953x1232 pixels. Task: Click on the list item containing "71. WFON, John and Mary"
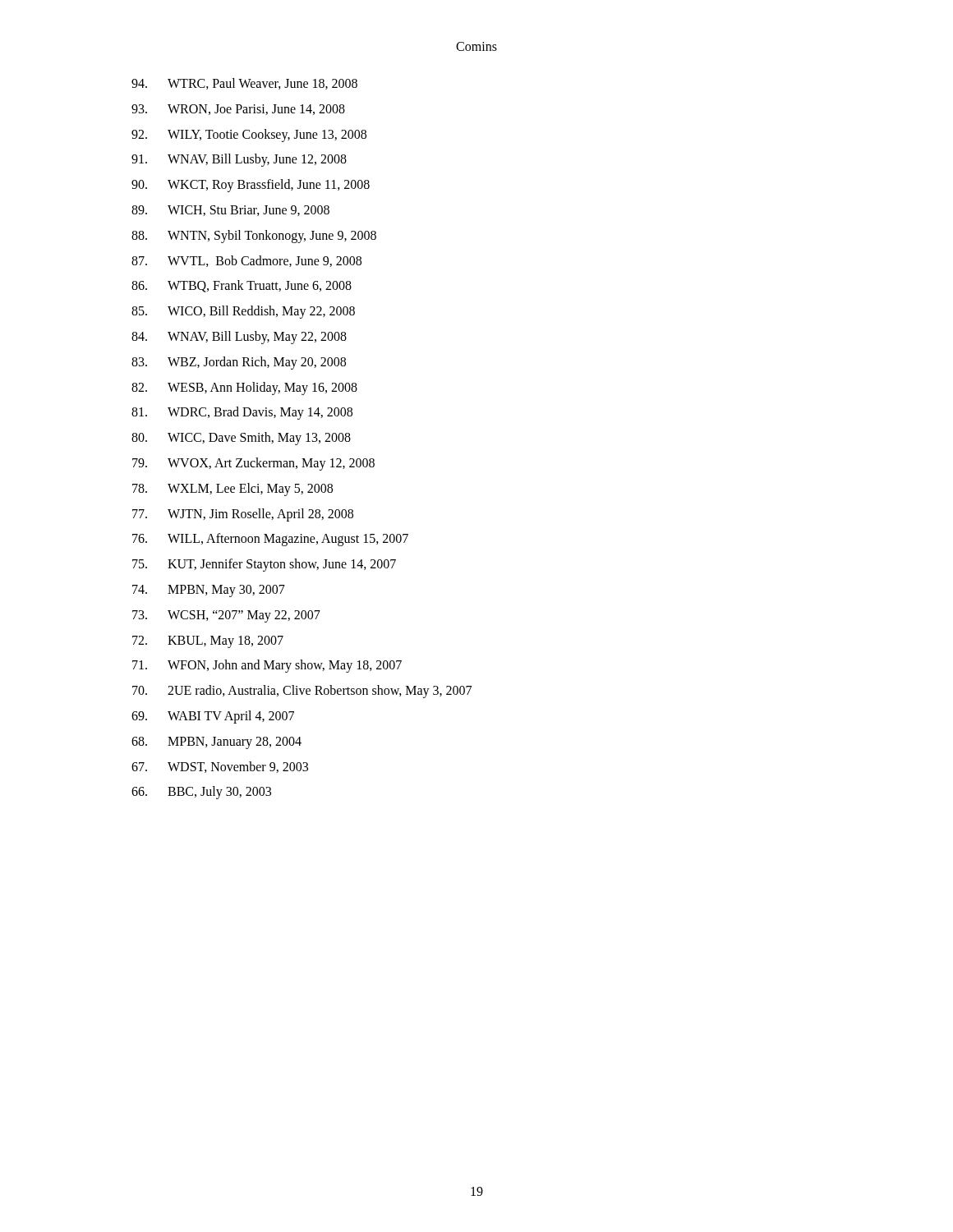[267, 666]
